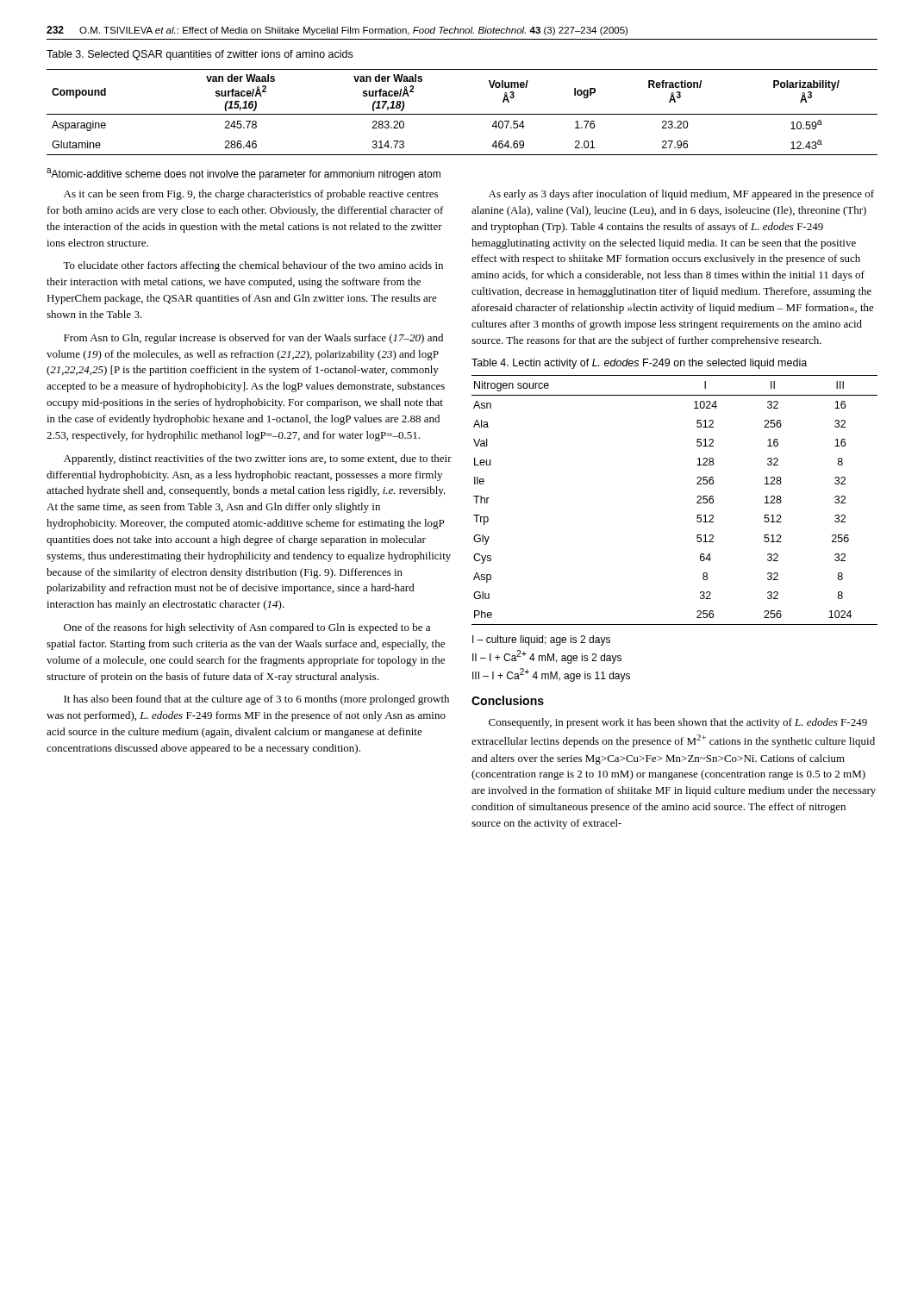Find the text block with the text "Consequently, in present work it has"
924x1293 pixels.
(674, 773)
